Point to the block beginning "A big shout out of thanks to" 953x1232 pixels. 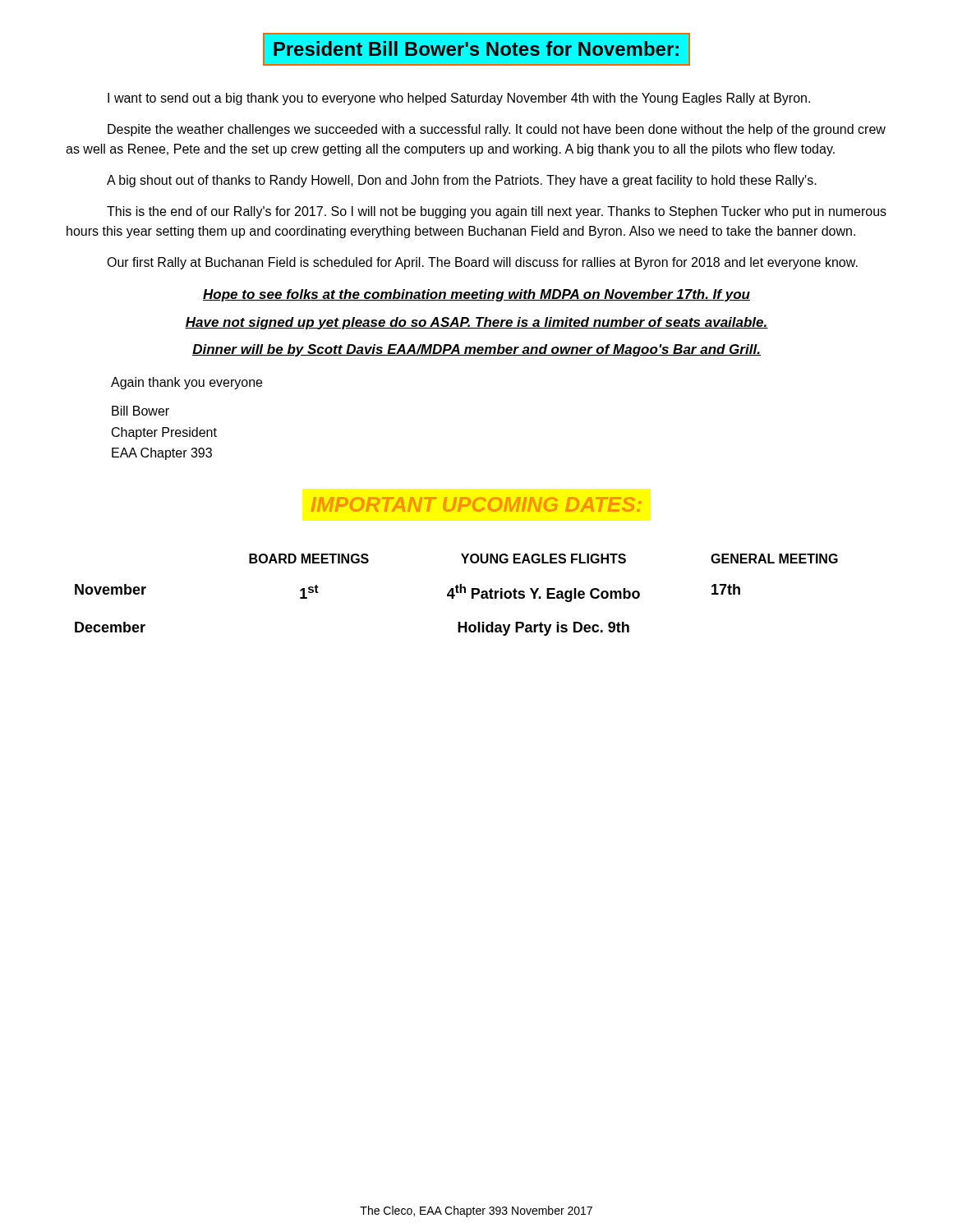462,180
